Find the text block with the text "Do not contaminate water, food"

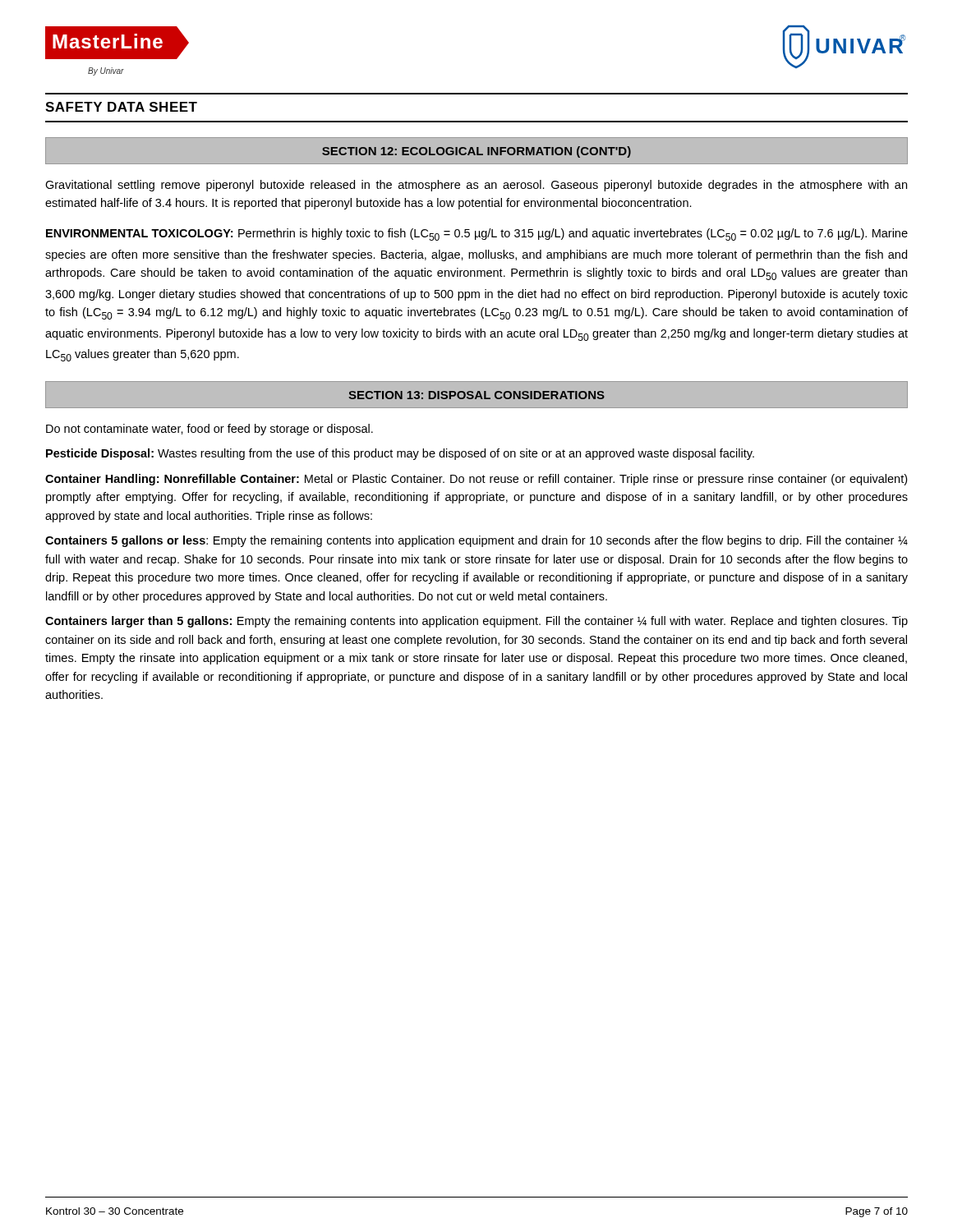tap(209, 429)
